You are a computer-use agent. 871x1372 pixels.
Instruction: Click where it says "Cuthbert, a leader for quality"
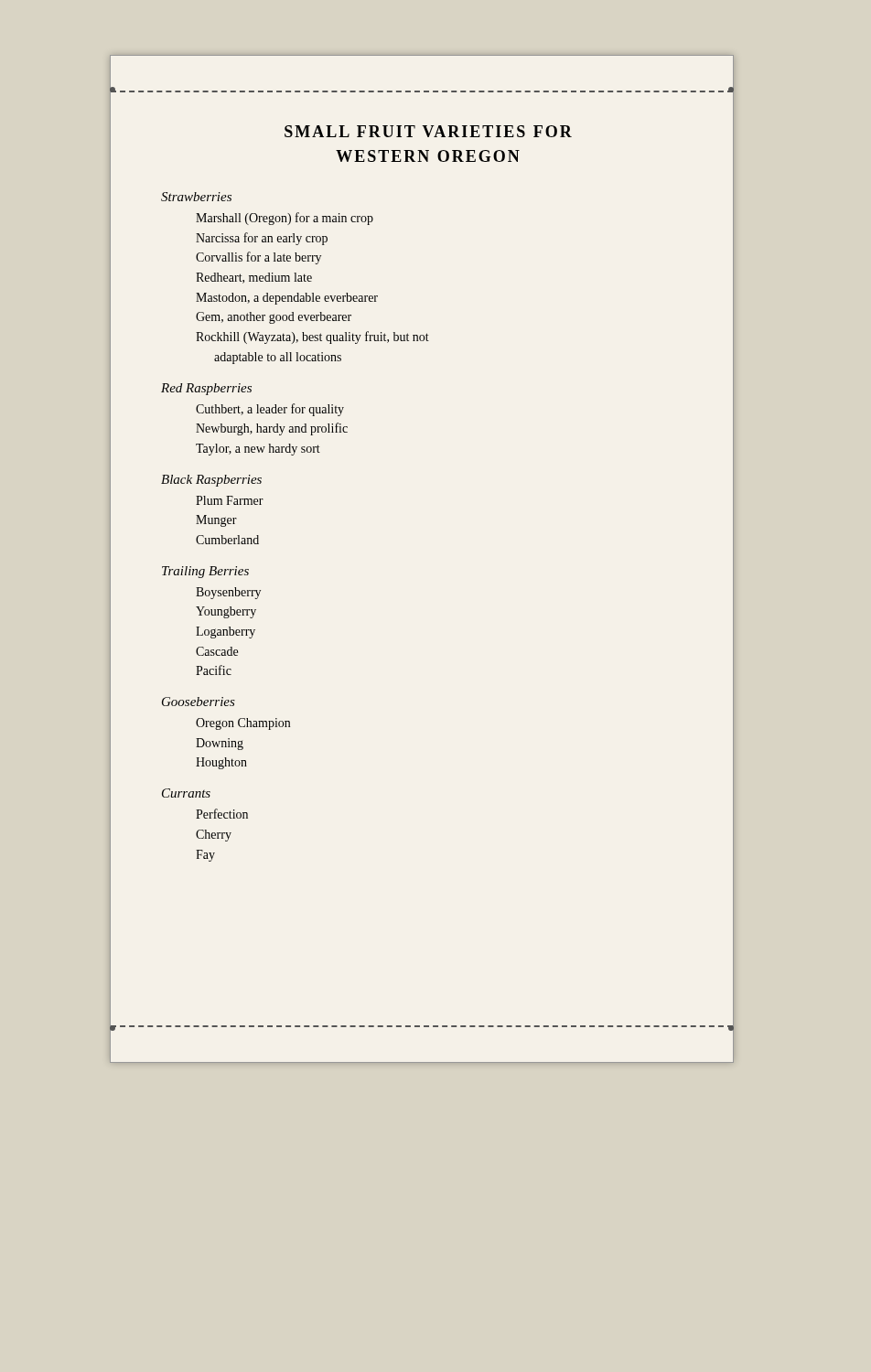point(270,409)
